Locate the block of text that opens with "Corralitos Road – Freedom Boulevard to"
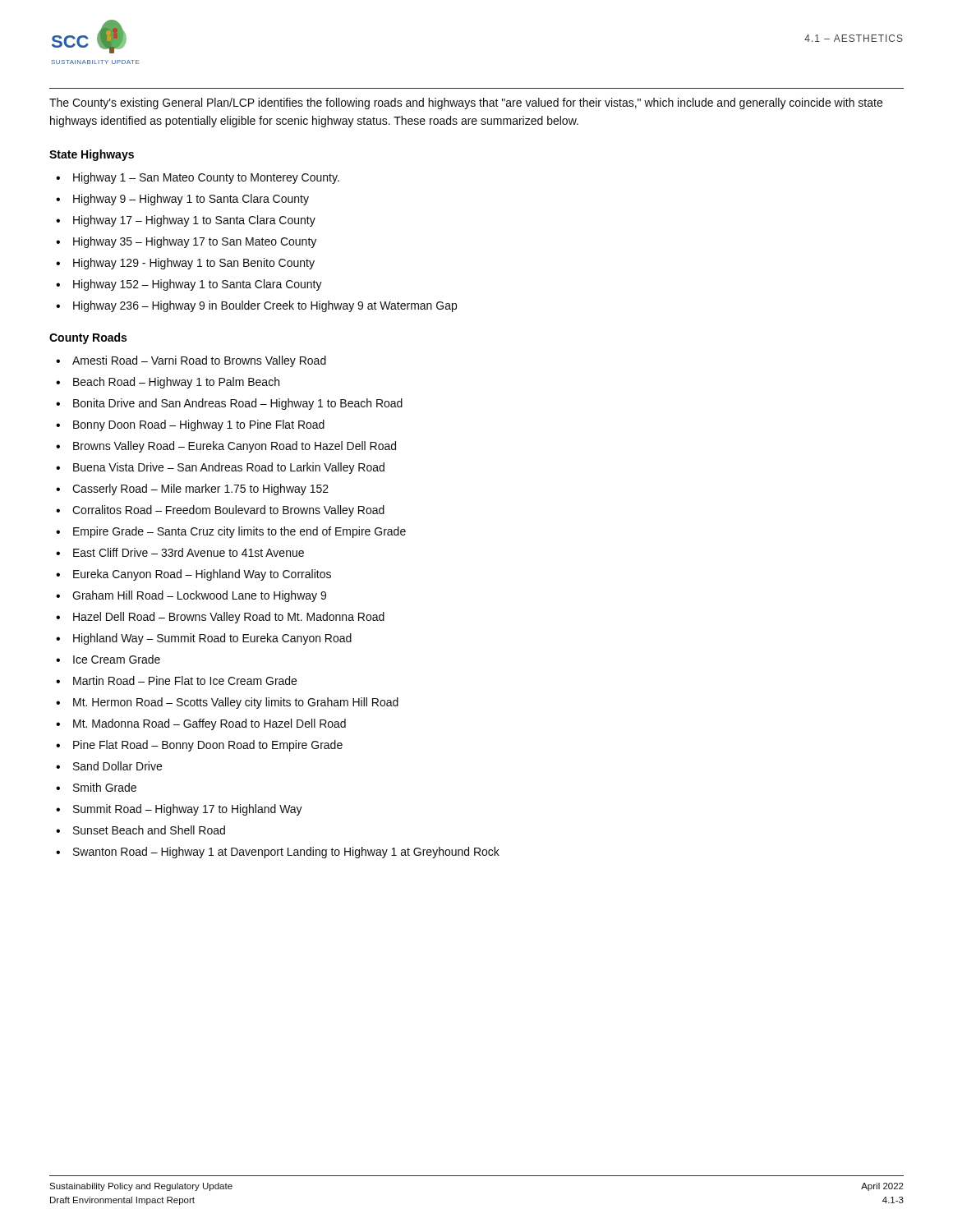Image resolution: width=953 pixels, height=1232 pixels. point(229,510)
